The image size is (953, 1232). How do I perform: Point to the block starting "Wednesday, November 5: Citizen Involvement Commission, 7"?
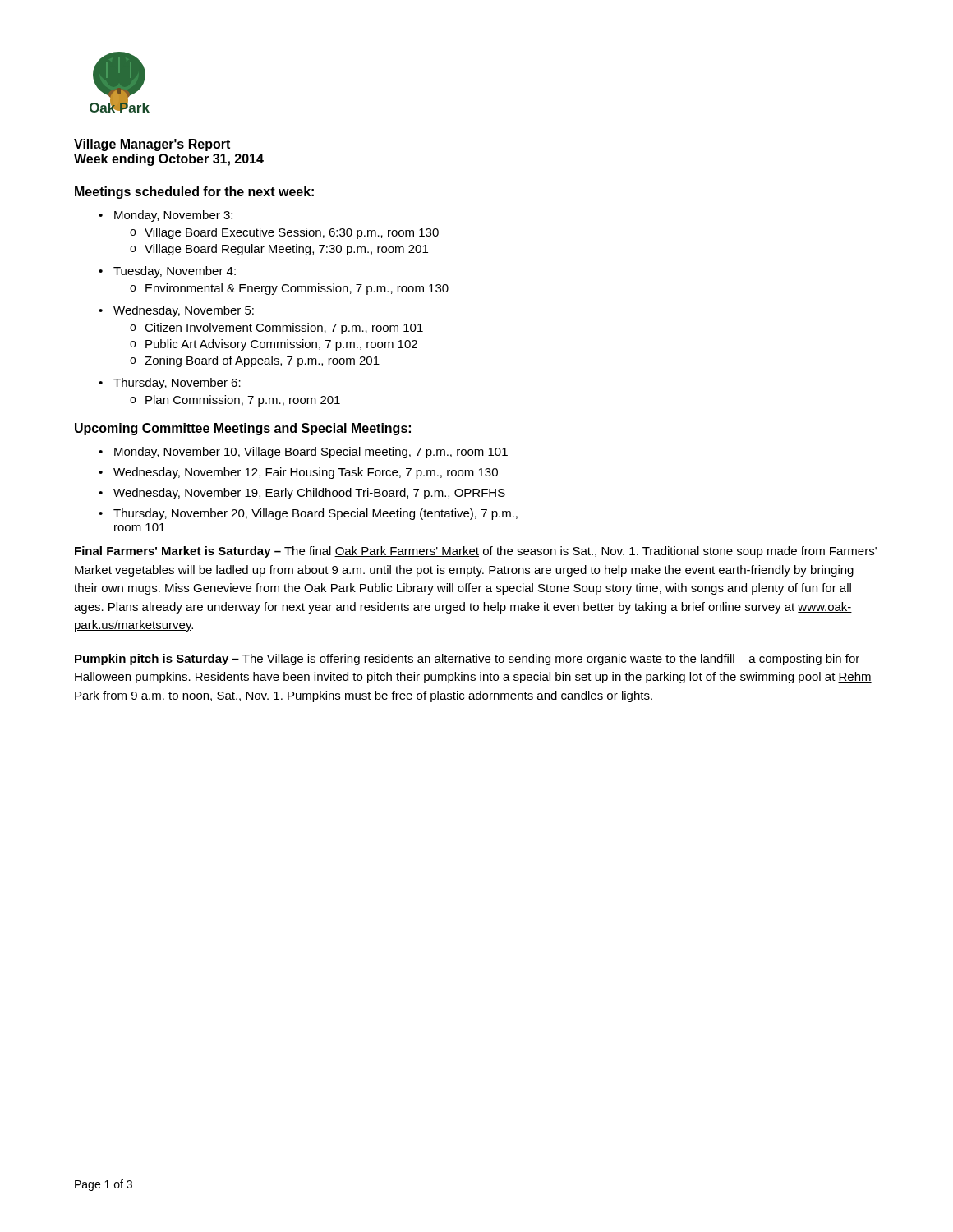[x=176, y=311]
